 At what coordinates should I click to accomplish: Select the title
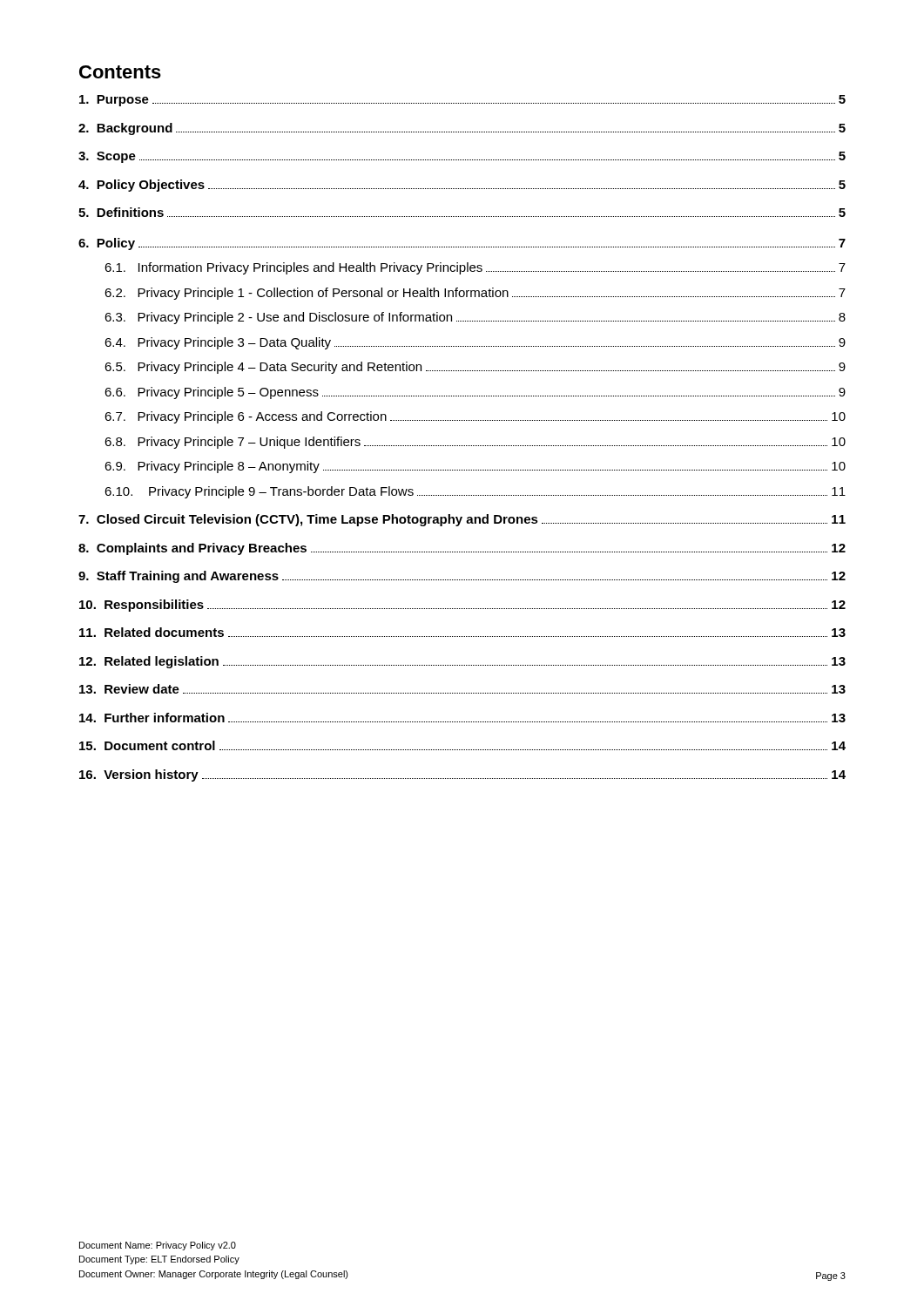point(120,72)
